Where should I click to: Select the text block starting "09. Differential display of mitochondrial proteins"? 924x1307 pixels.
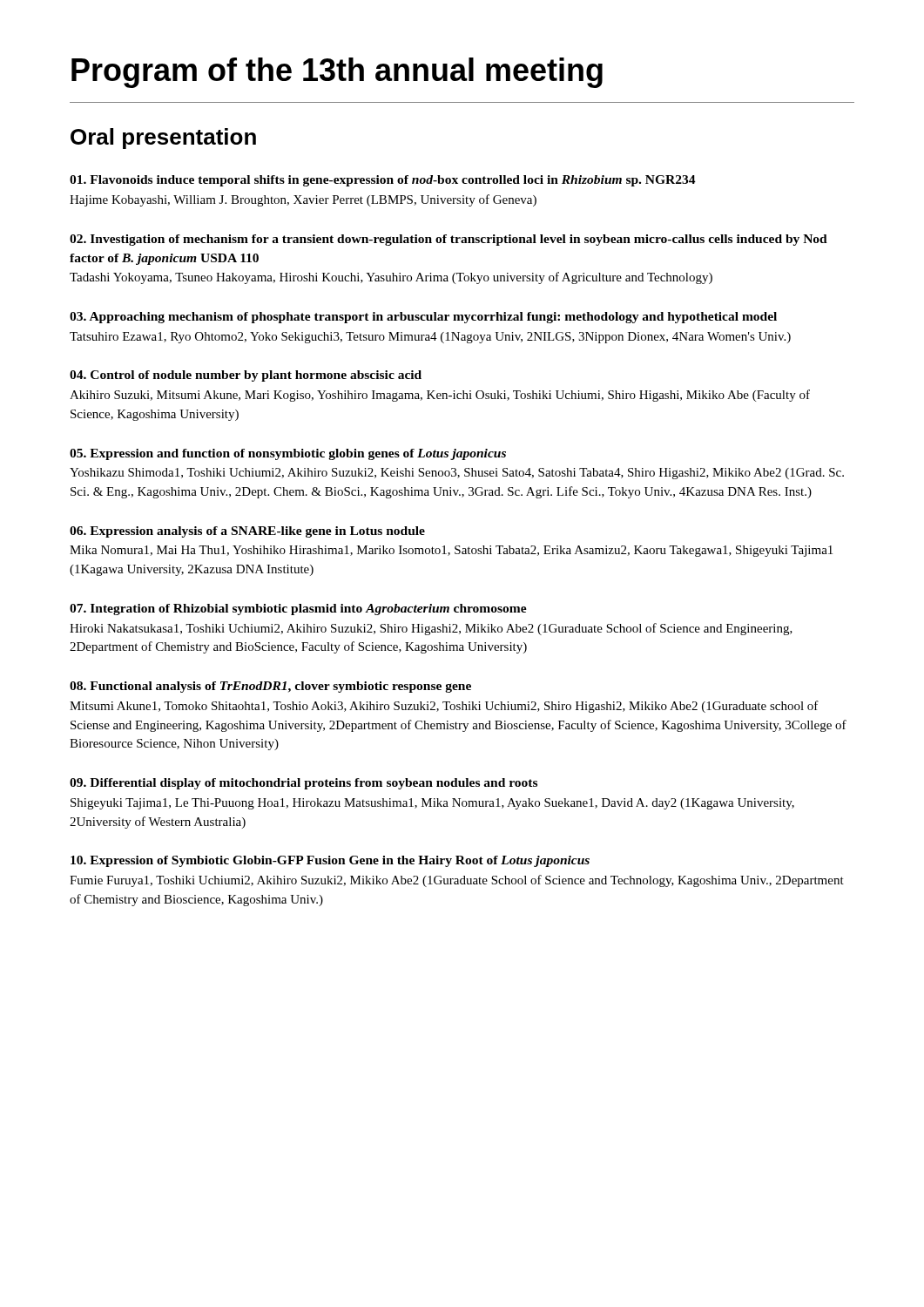[x=462, y=802]
